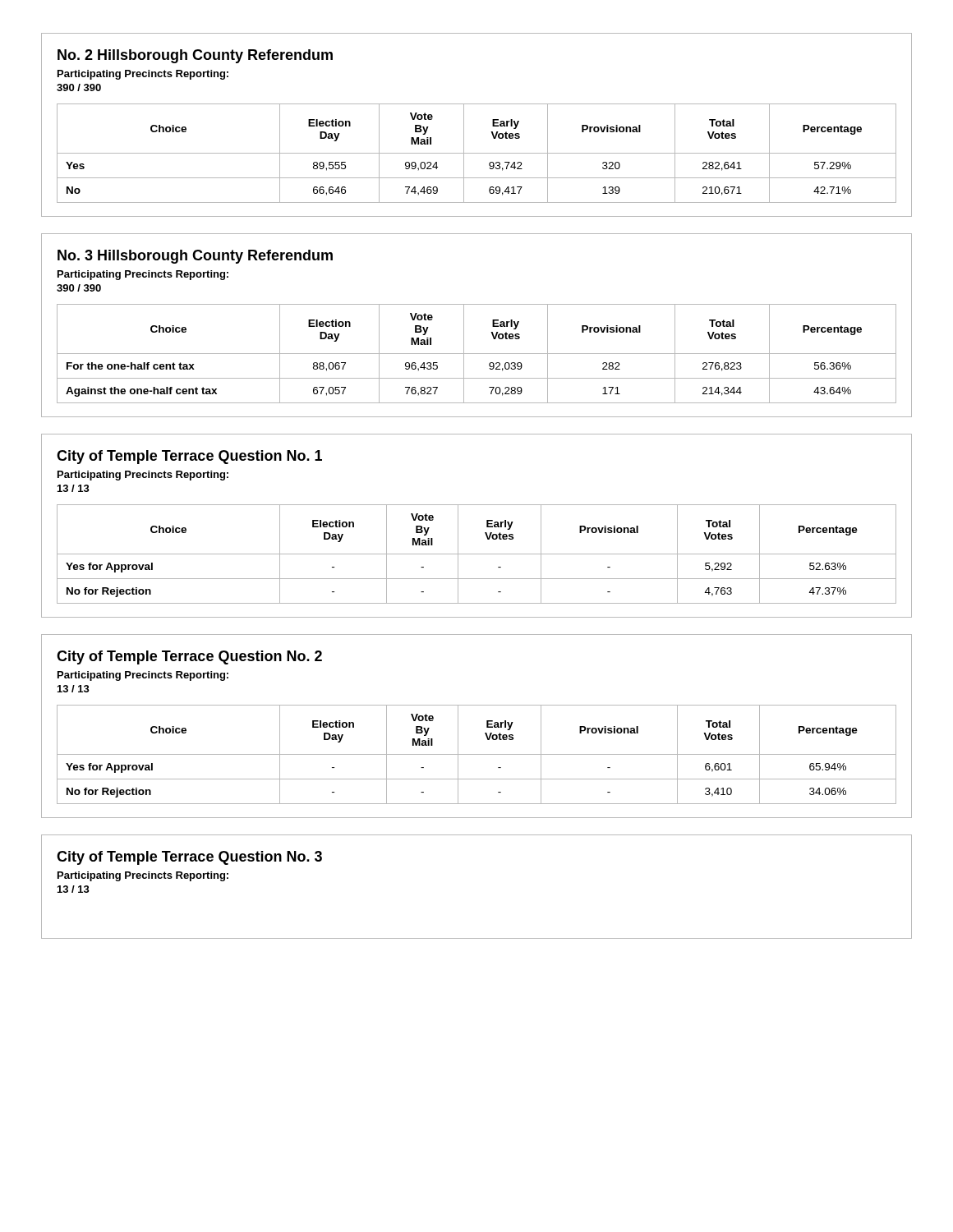Select the text starting "No. 2 Hillsborough"

[195, 55]
